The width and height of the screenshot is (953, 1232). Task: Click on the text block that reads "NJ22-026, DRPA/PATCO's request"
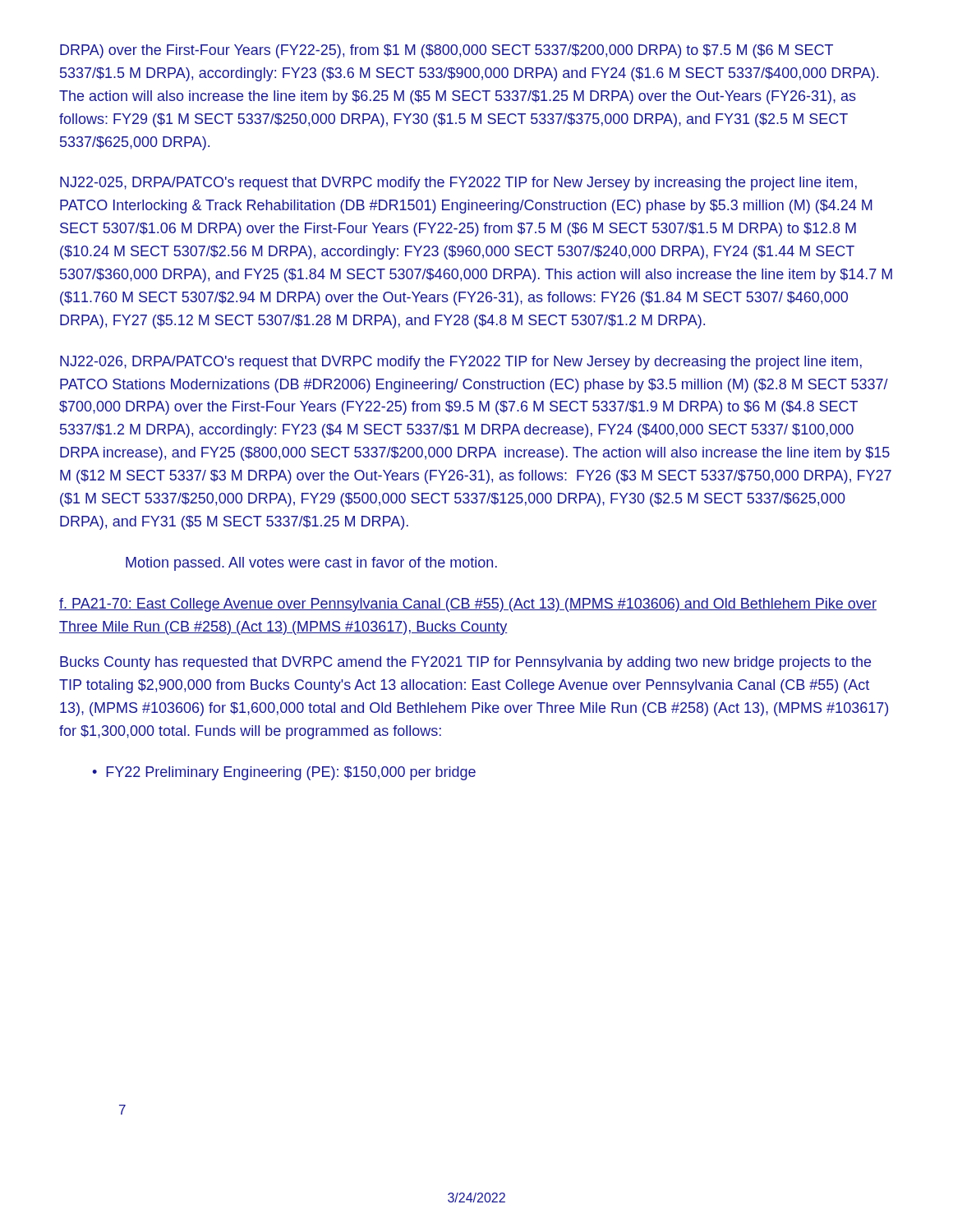pyautogui.click(x=475, y=441)
